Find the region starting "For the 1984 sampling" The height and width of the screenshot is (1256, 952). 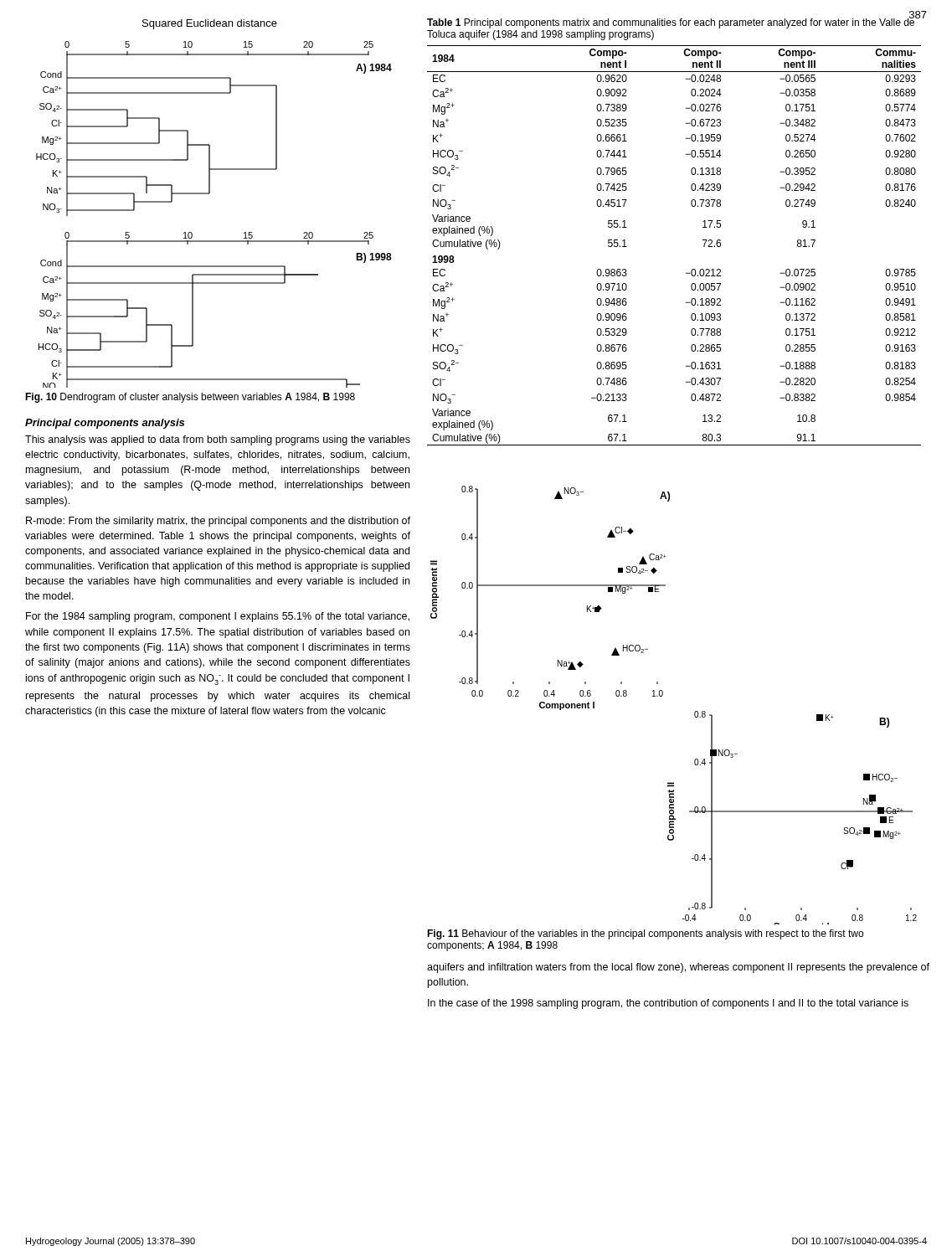pyautogui.click(x=218, y=664)
